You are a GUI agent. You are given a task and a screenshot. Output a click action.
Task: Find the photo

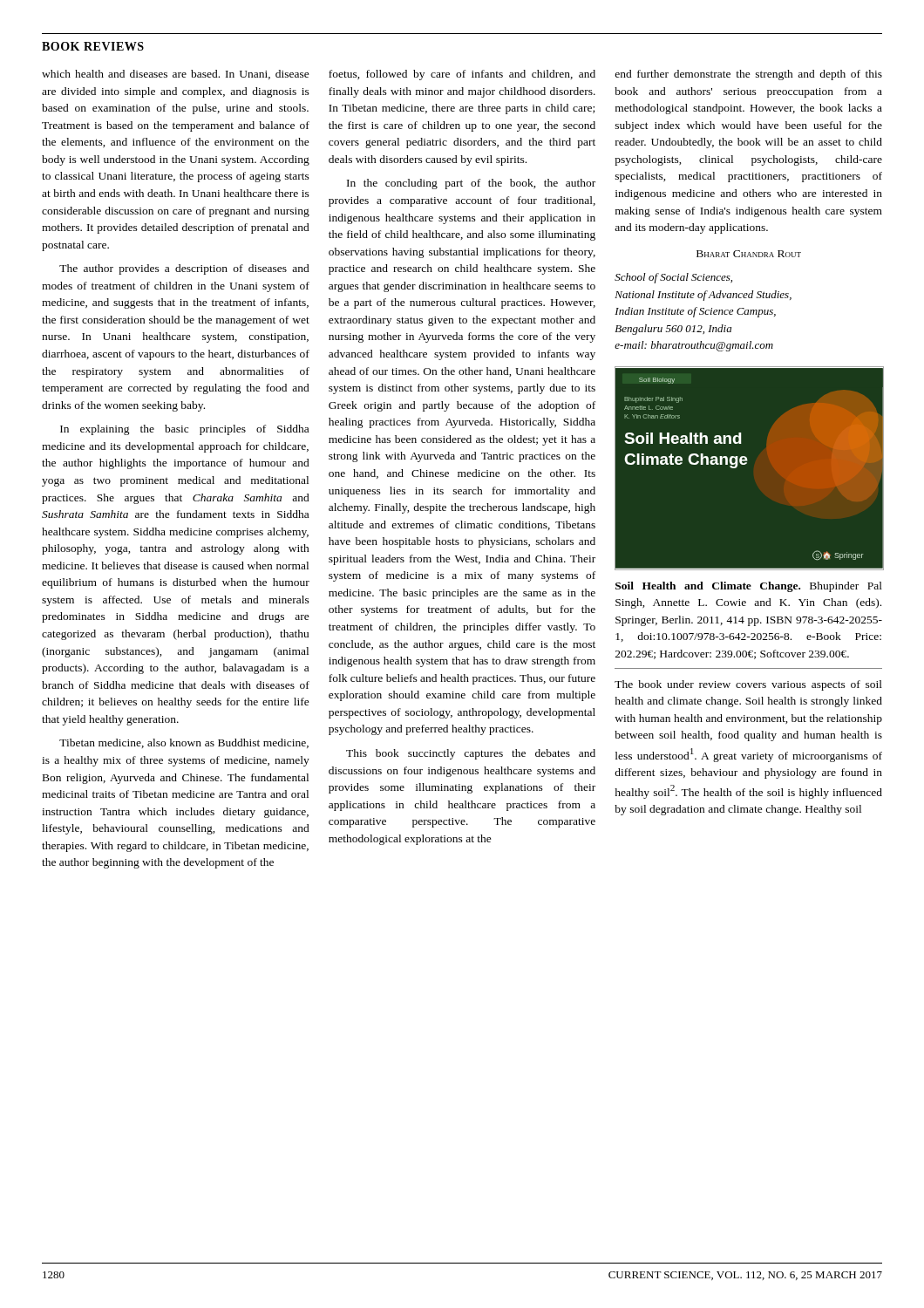coord(749,468)
